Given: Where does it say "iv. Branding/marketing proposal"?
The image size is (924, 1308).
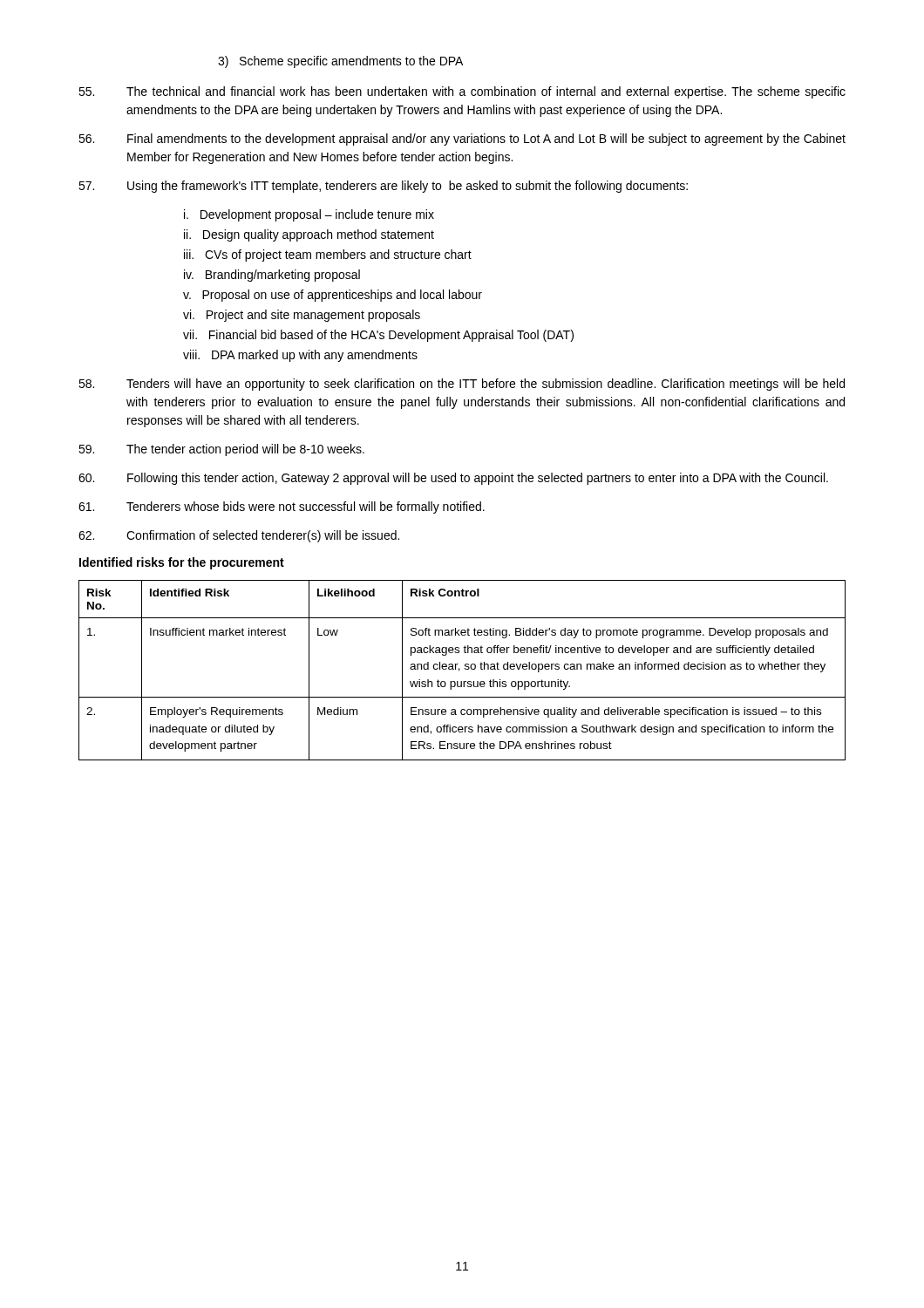Looking at the screenshot, I should (x=272, y=275).
